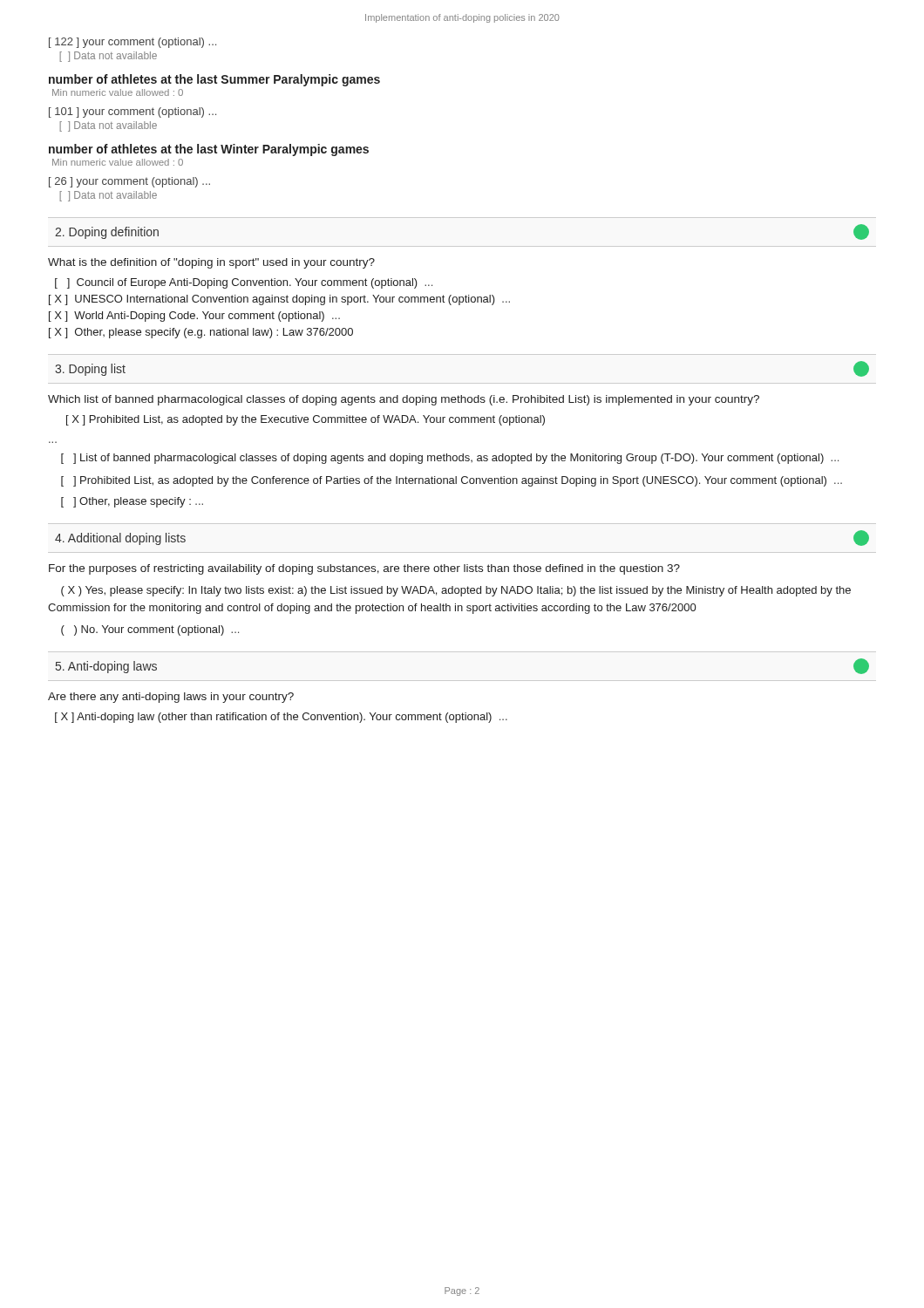Locate the section header containing "number of athletes at the last Winter Paralympic"
The height and width of the screenshot is (1308, 924).
tap(209, 149)
